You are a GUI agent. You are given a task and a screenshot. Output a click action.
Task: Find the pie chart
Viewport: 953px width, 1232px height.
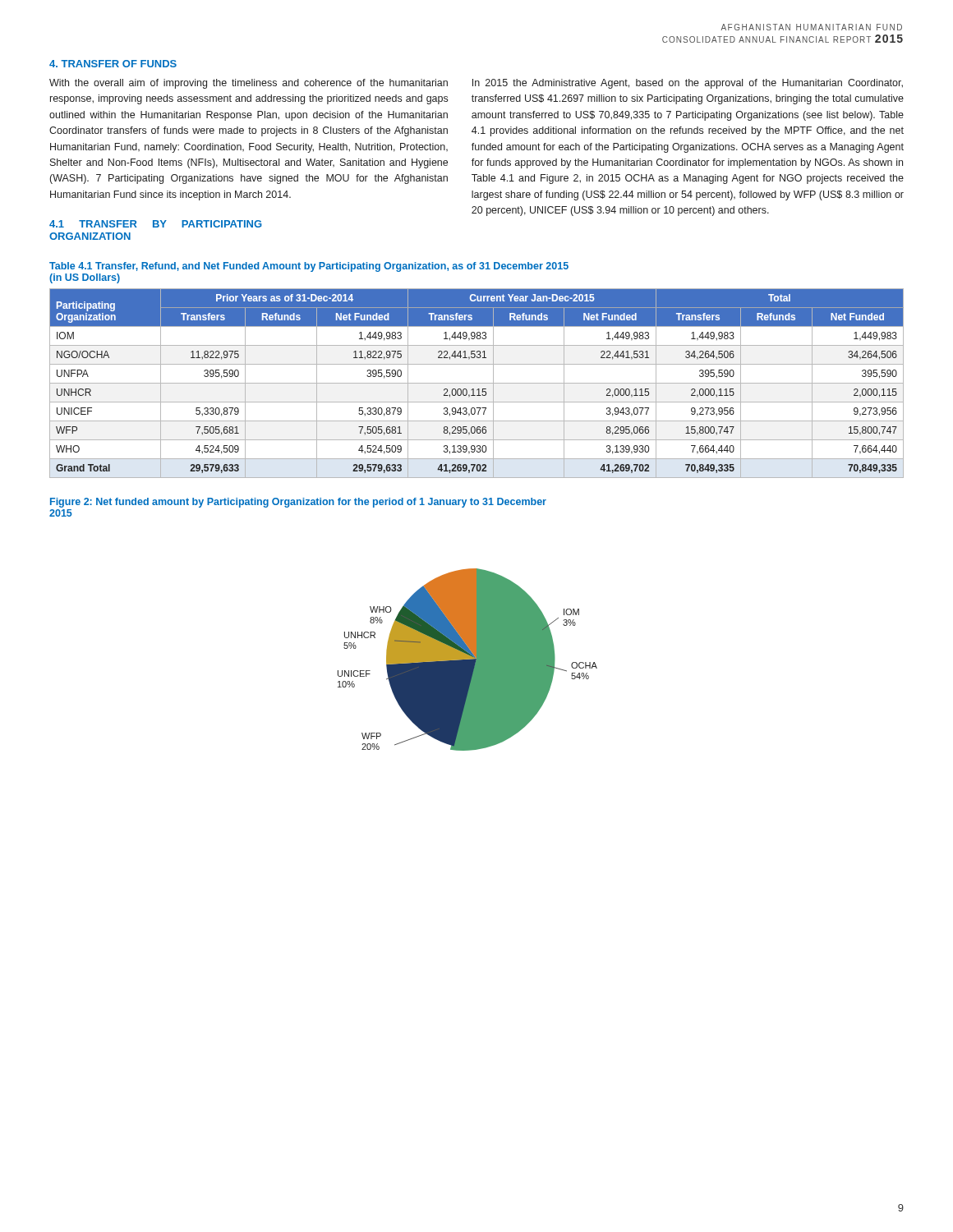click(476, 655)
